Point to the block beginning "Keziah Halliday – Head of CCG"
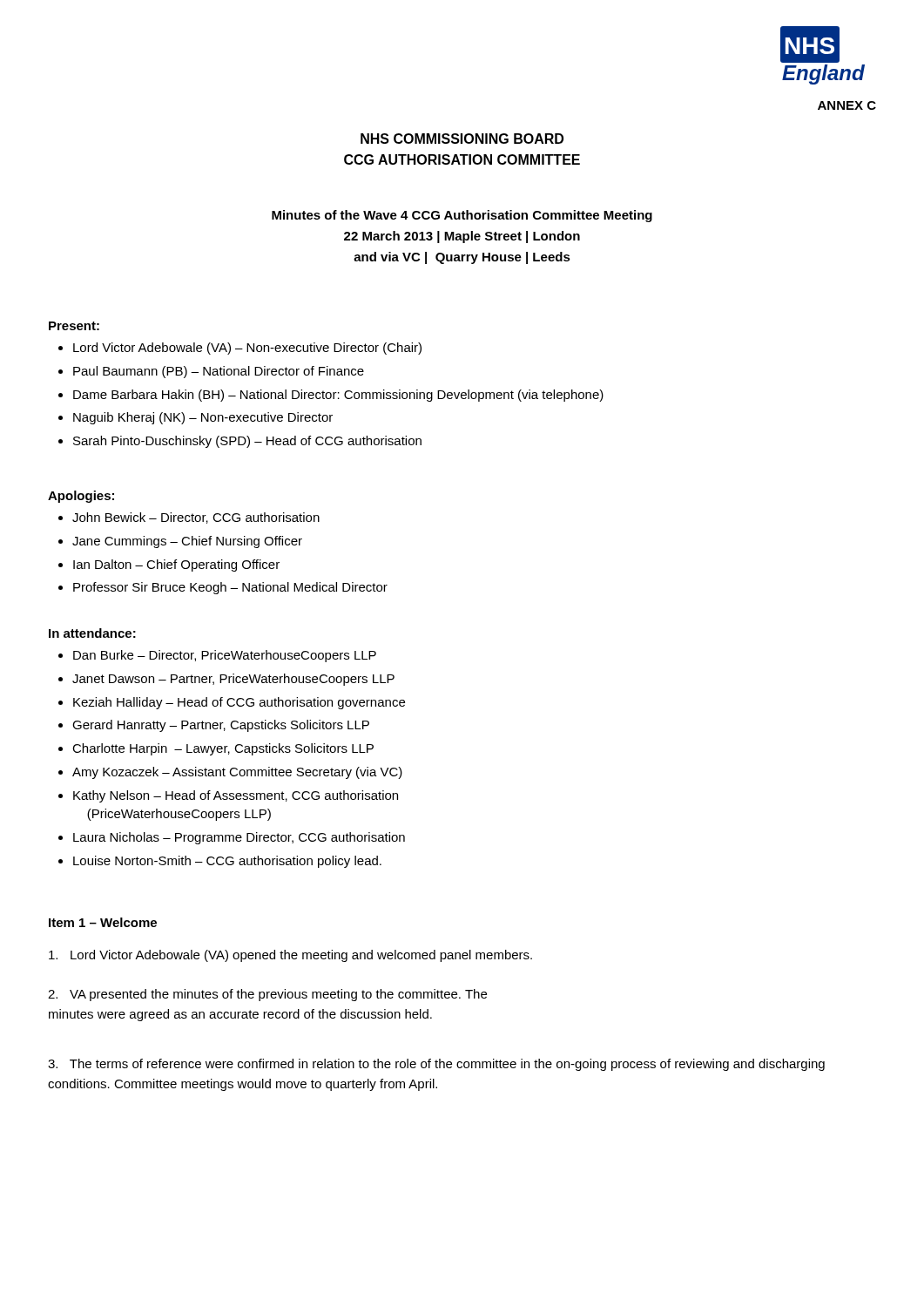 (239, 701)
